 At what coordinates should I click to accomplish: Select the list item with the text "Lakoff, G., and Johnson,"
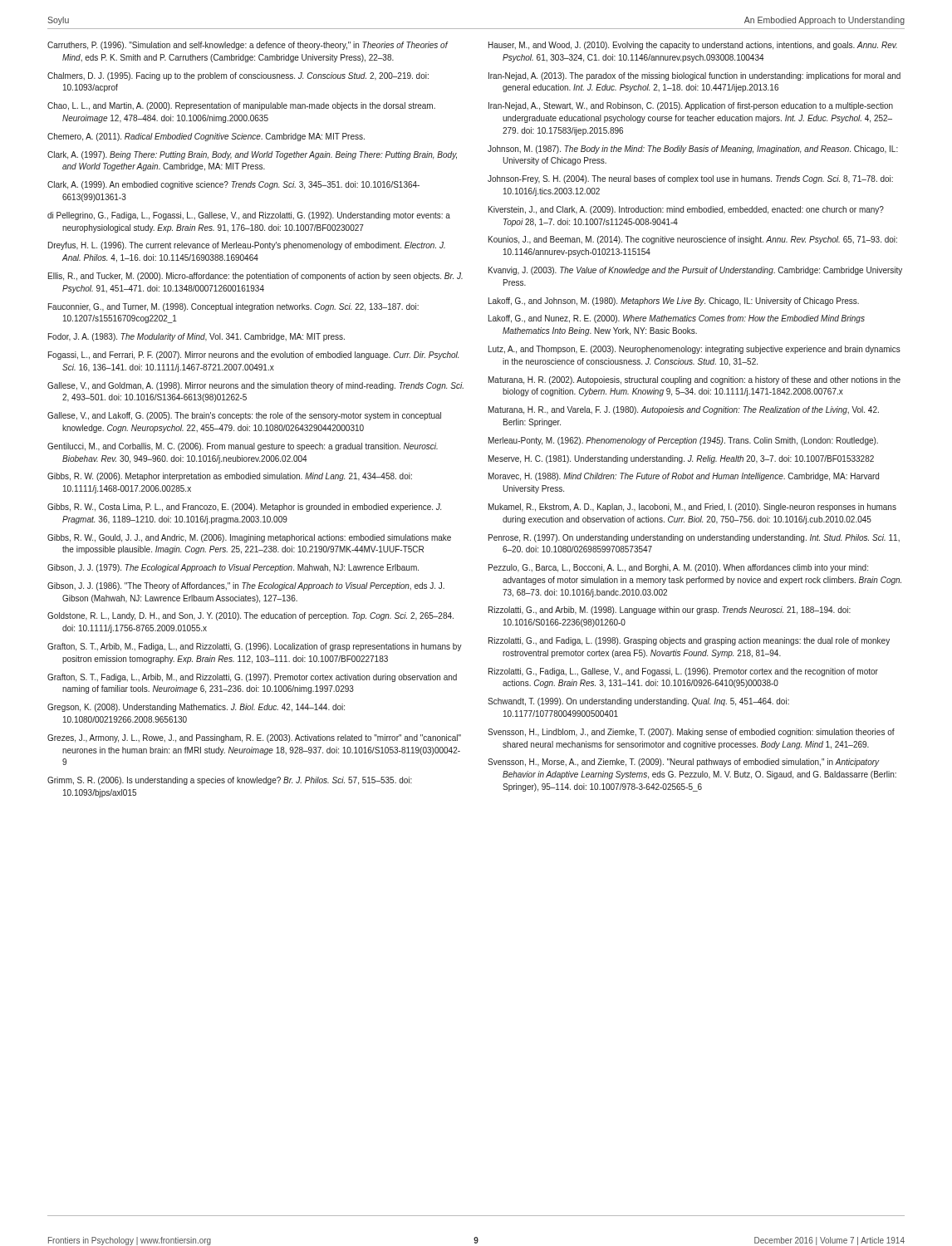674,301
